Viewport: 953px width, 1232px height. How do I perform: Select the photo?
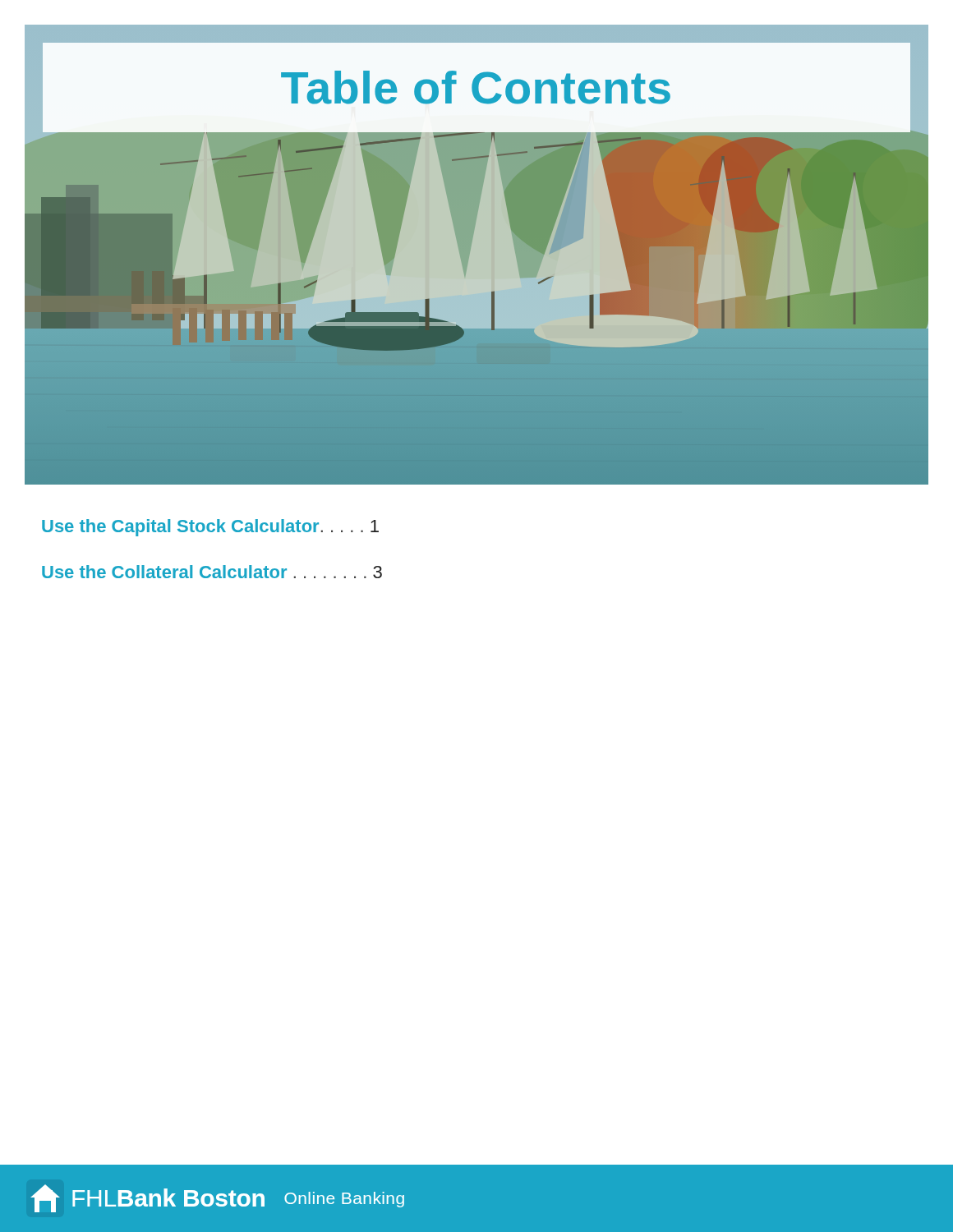tap(476, 255)
